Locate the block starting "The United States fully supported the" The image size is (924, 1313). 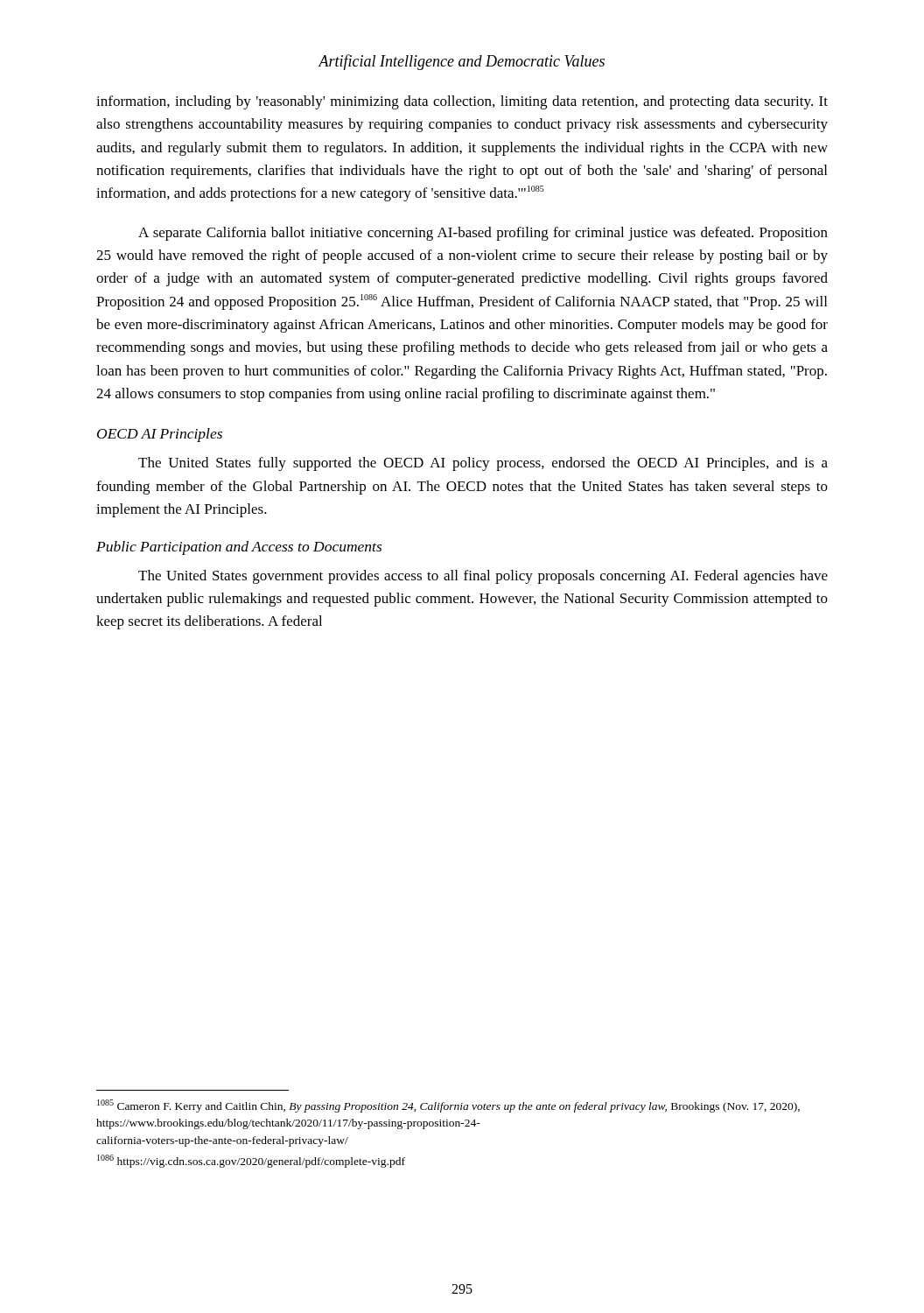tap(462, 486)
